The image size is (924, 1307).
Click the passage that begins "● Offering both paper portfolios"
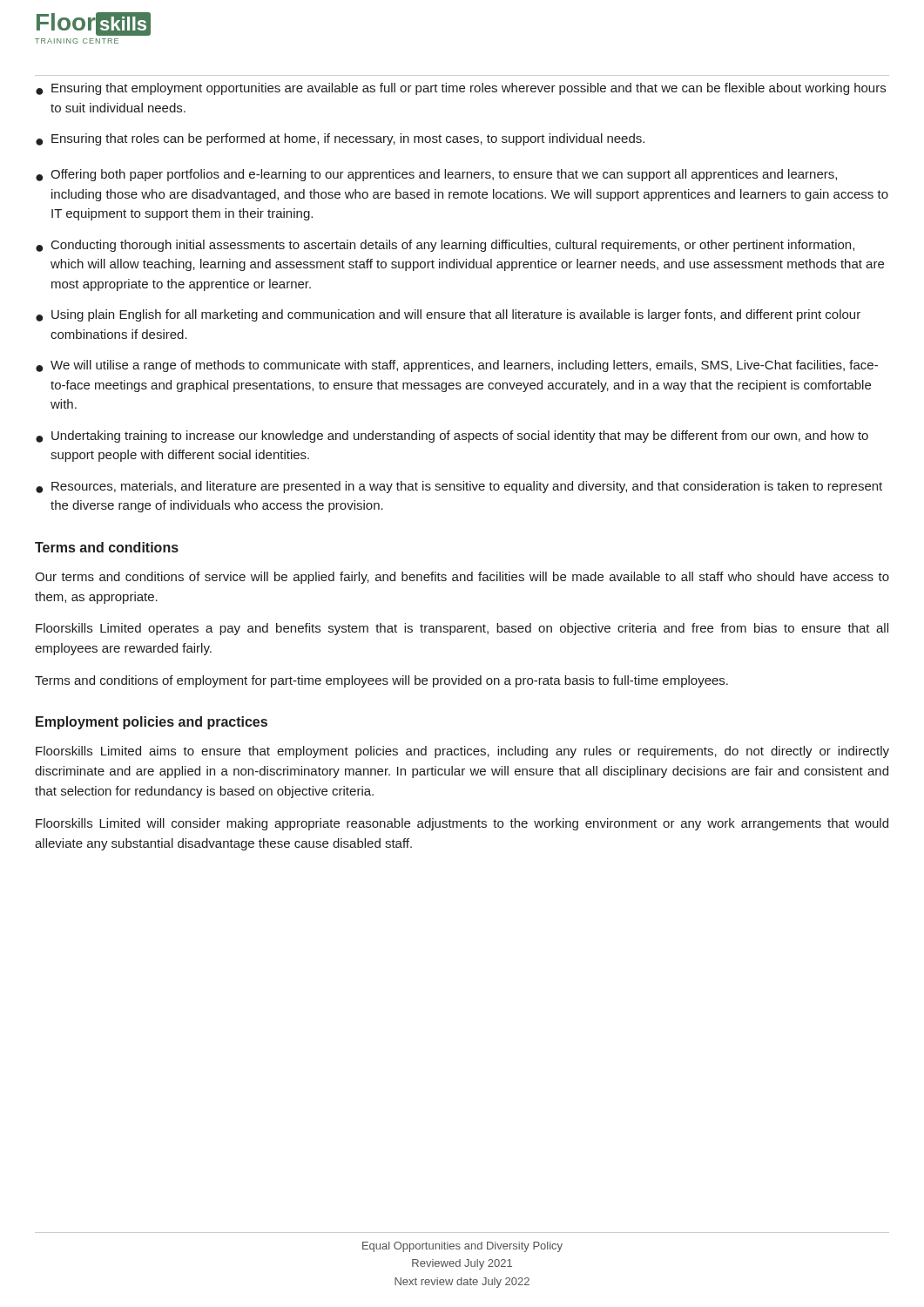click(x=462, y=194)
